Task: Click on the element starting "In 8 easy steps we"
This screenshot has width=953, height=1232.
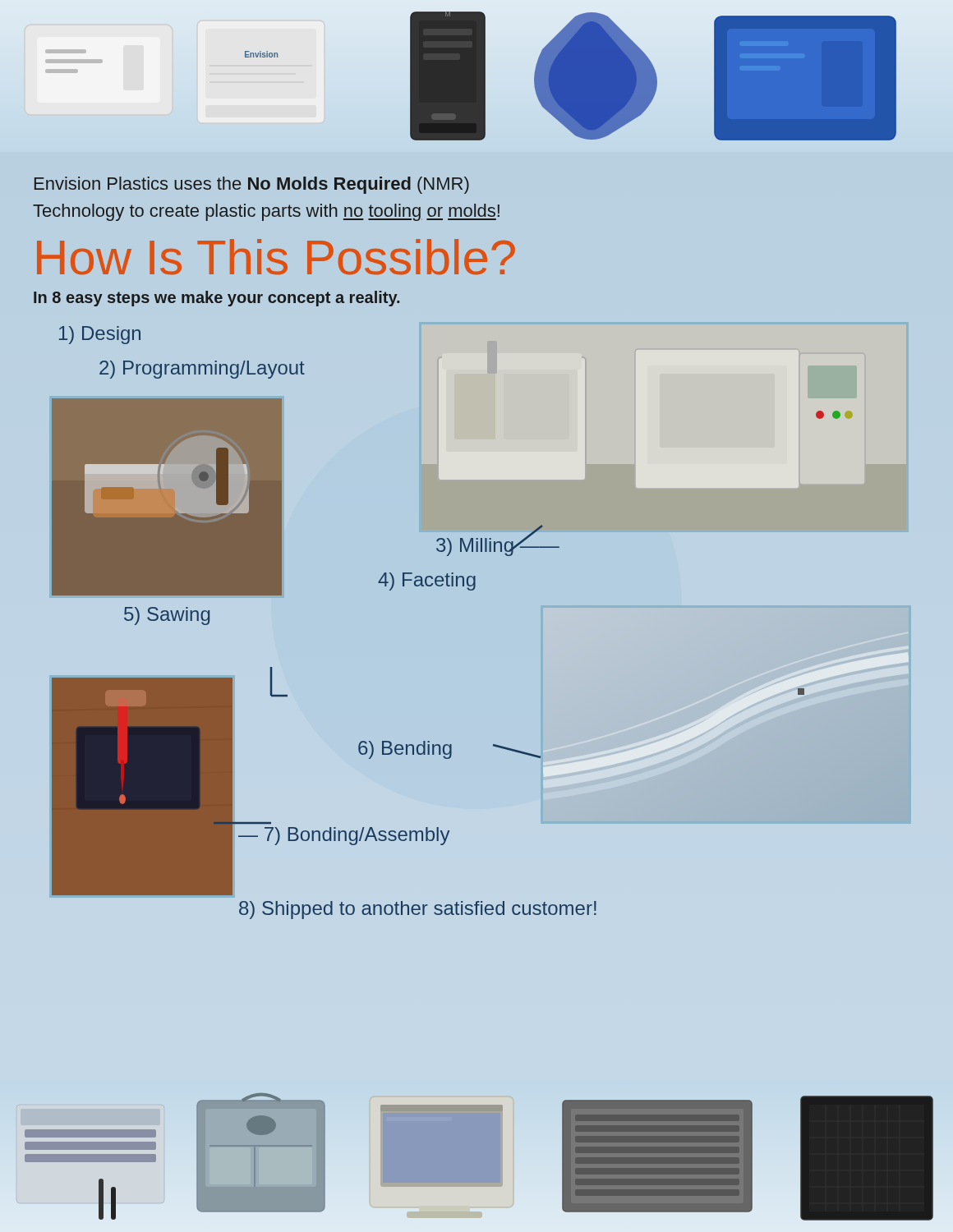Action: point(217,297)
